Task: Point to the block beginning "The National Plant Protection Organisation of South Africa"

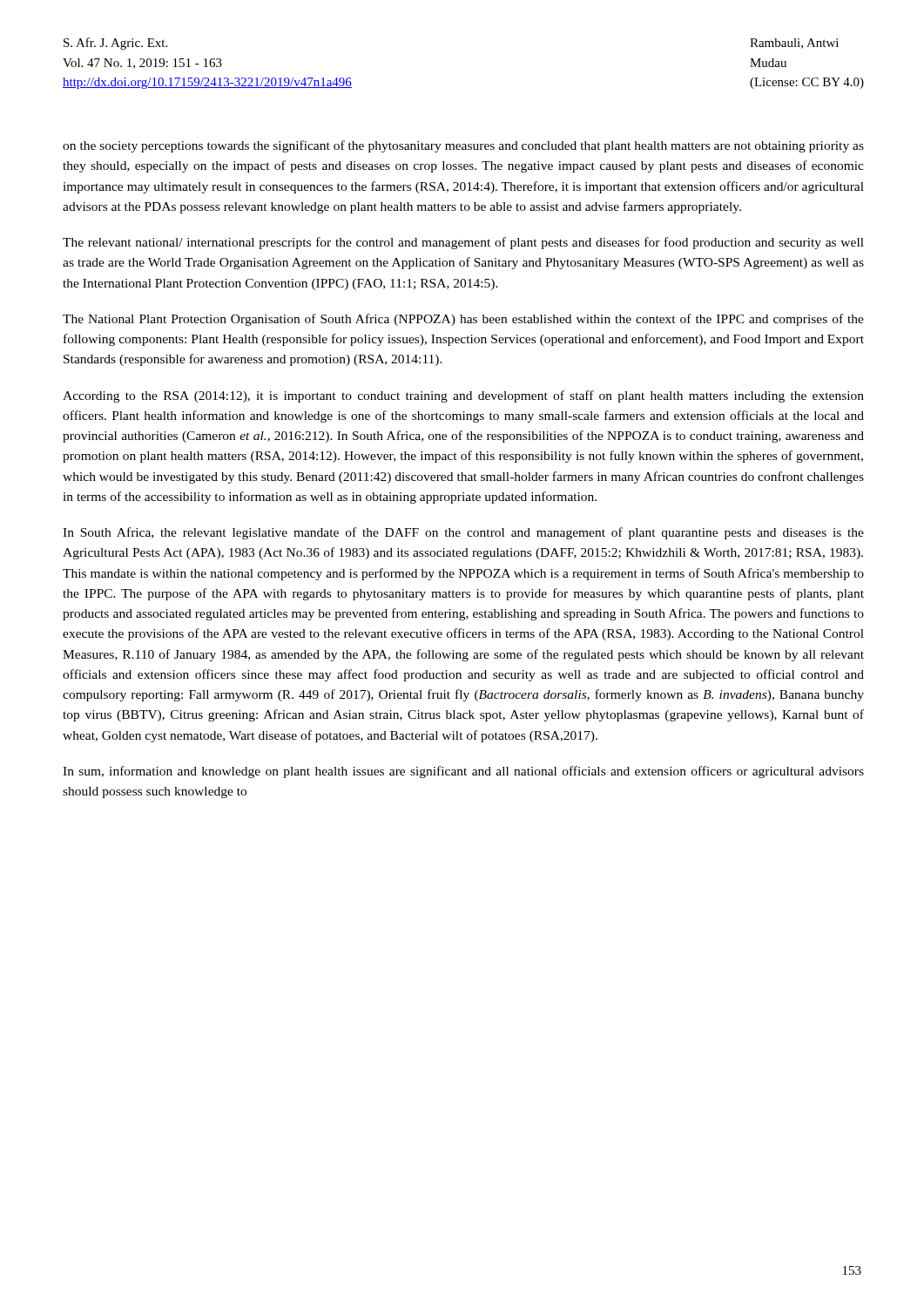Action: coord(463,339)
